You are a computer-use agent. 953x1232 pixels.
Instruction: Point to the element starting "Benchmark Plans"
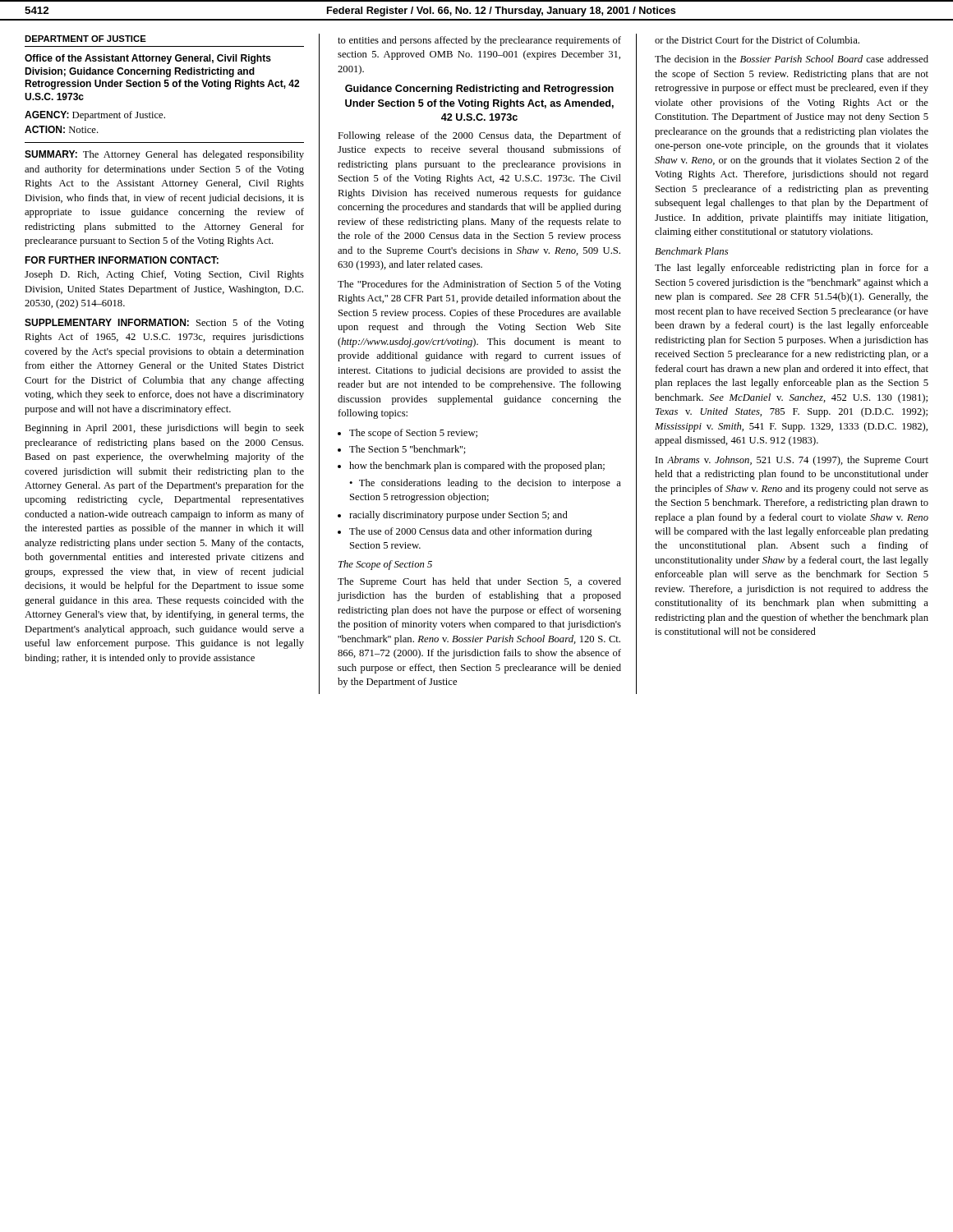[691, 251]
